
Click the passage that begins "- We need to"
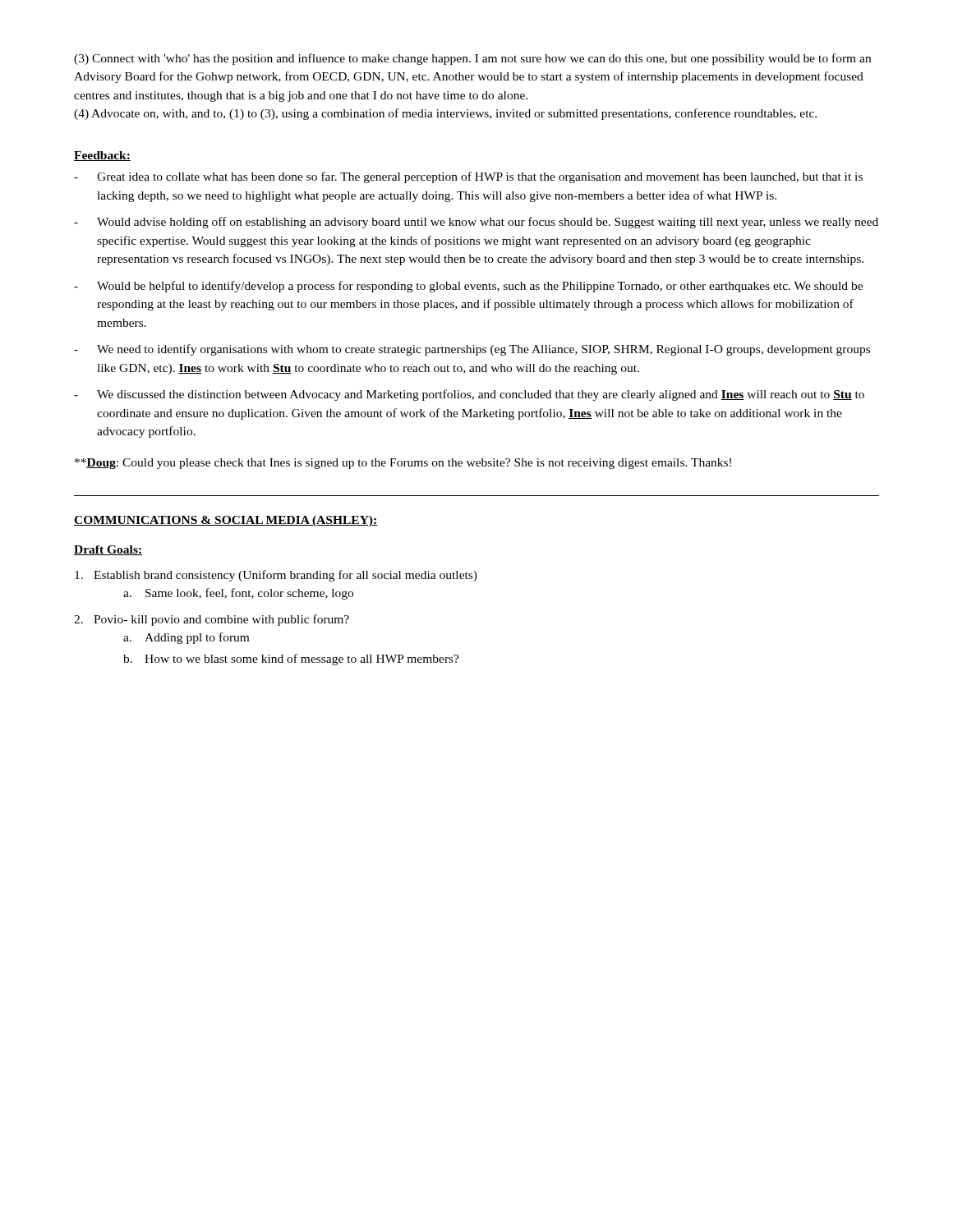point(476,359)
